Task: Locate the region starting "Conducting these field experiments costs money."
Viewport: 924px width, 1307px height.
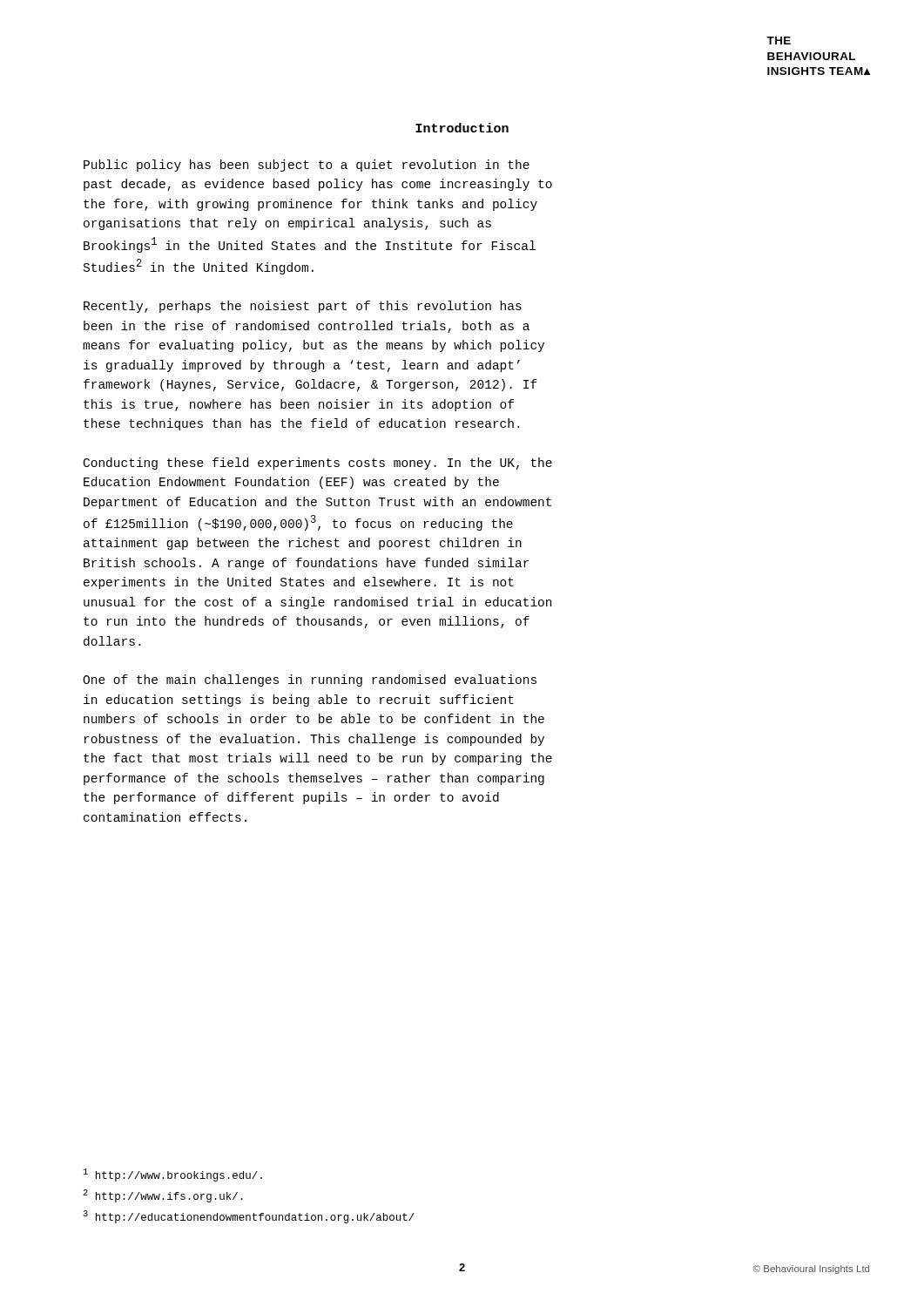Action: tap(318, 553)
